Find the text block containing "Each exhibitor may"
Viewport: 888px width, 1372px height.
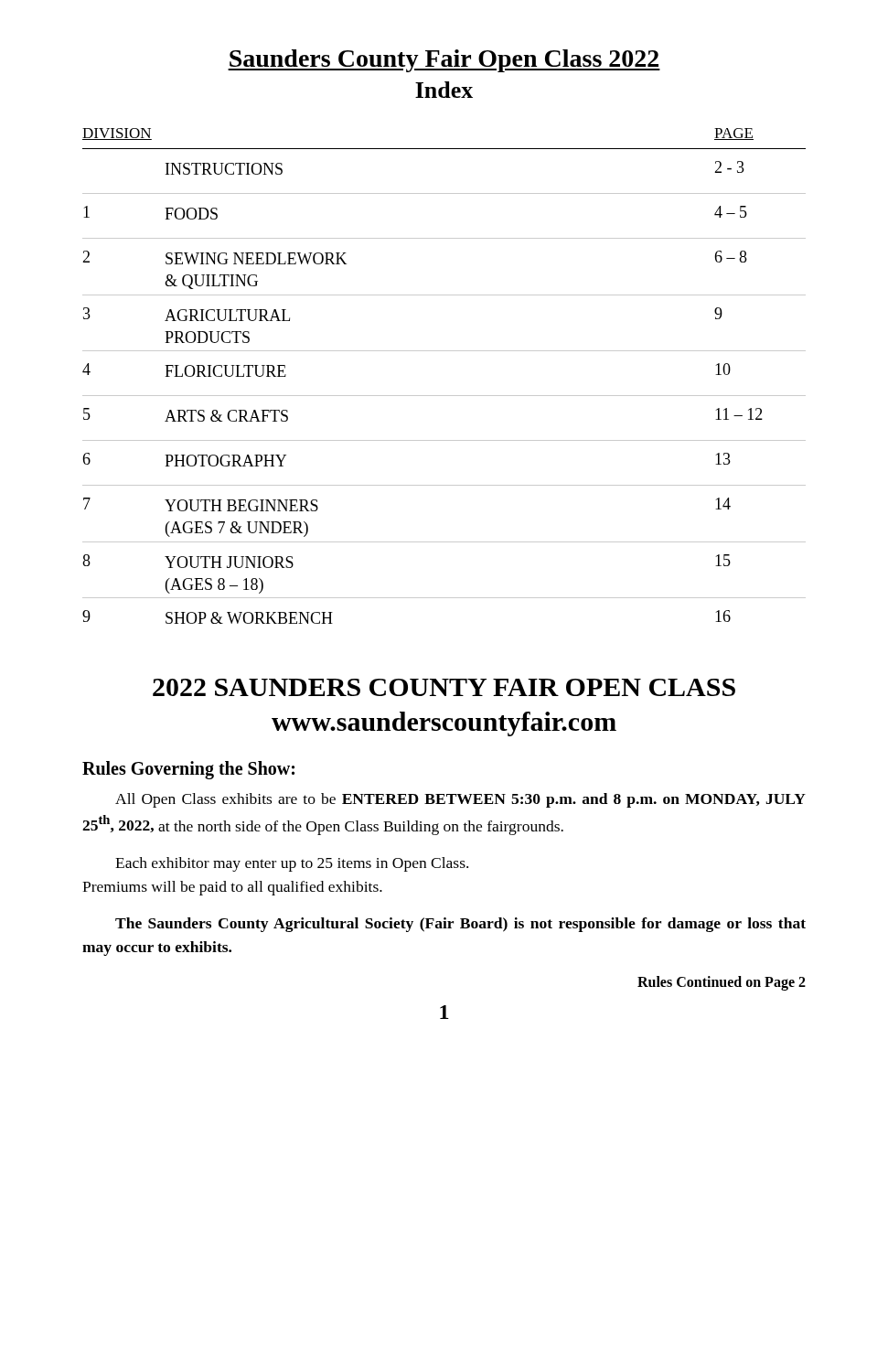click(x=444, y=876)
